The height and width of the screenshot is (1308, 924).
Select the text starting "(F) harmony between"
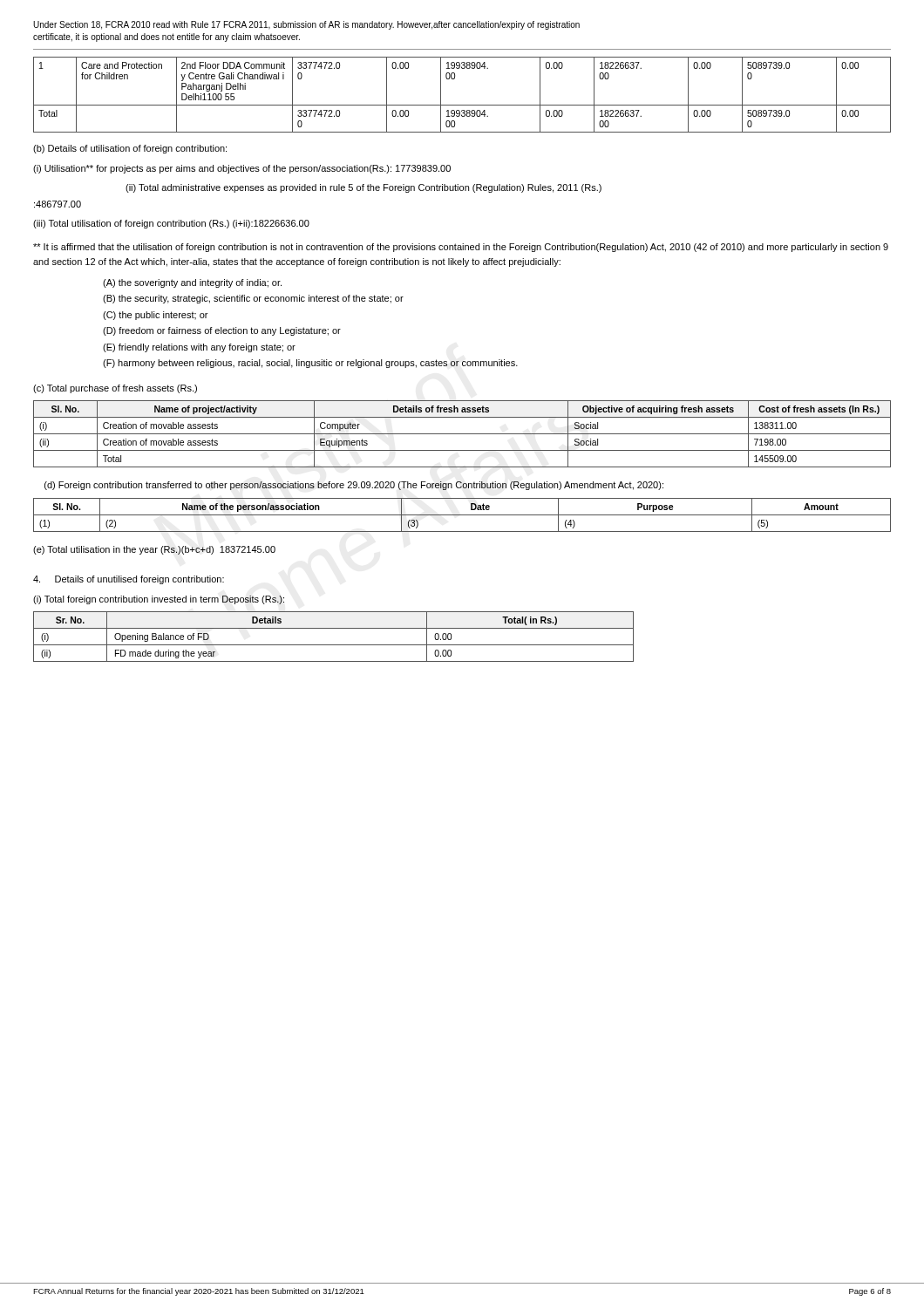coord(310,363)
